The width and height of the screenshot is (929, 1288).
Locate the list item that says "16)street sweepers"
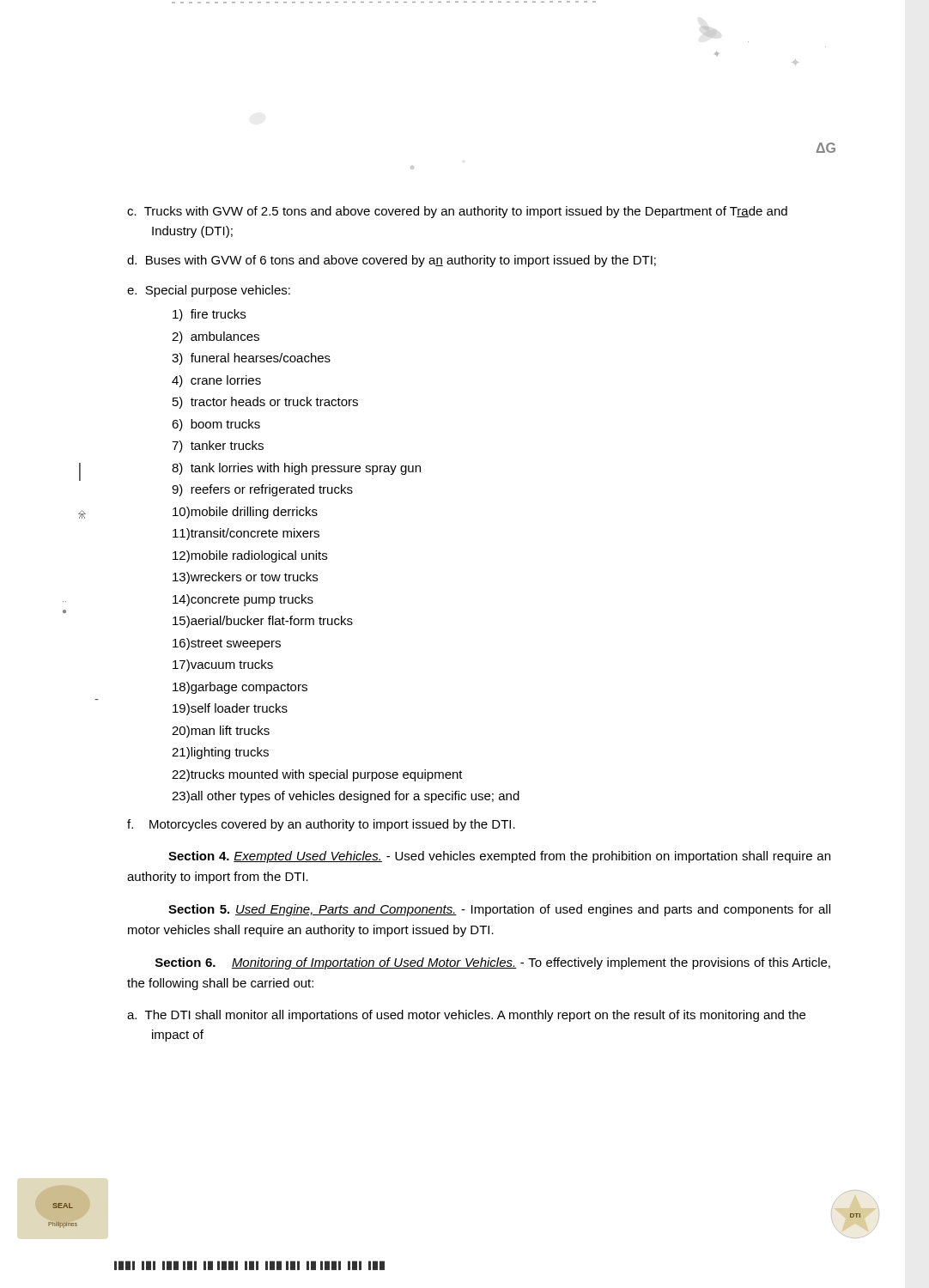point(226,642)
